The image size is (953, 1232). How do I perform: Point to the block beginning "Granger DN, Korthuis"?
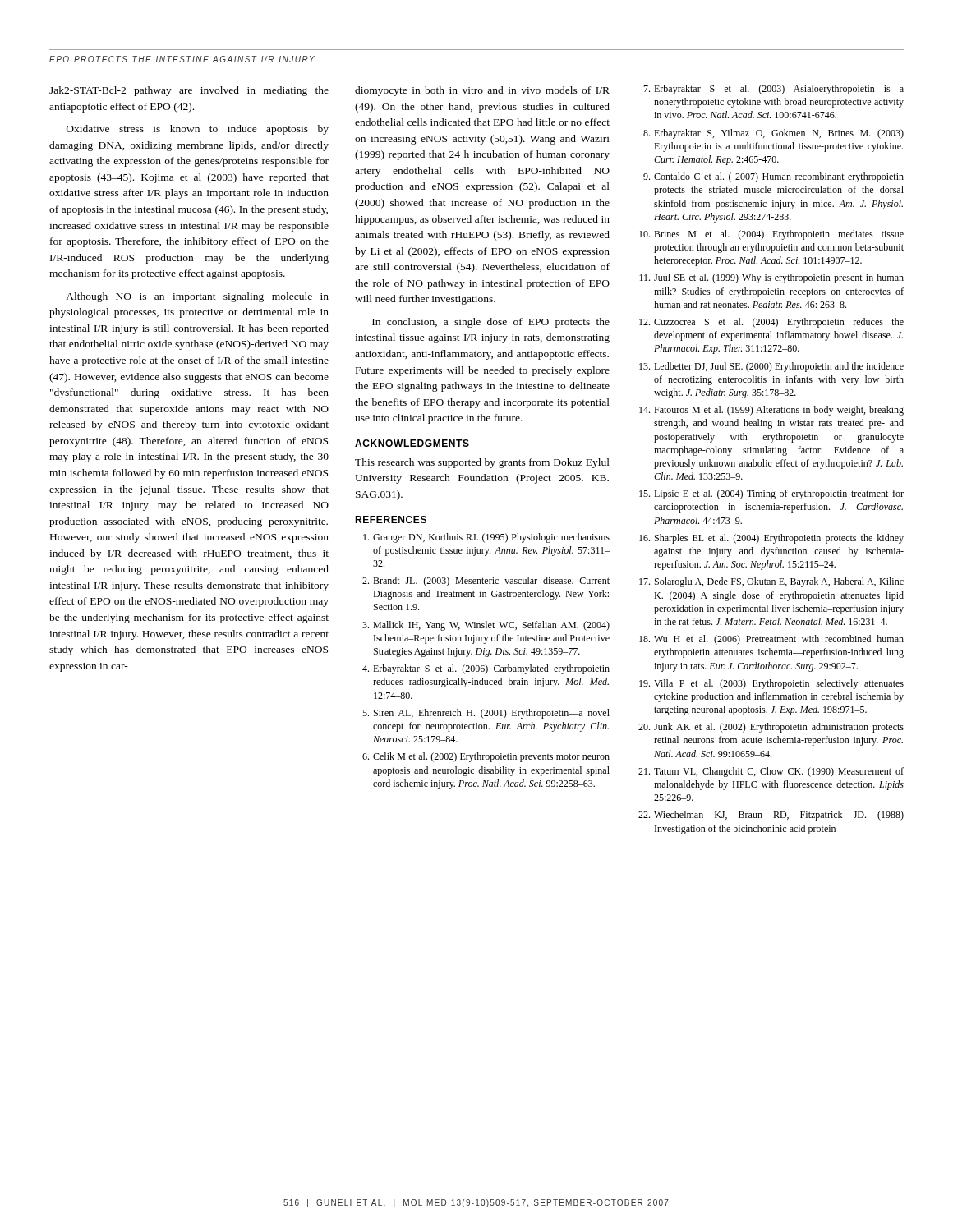[482, 550]
